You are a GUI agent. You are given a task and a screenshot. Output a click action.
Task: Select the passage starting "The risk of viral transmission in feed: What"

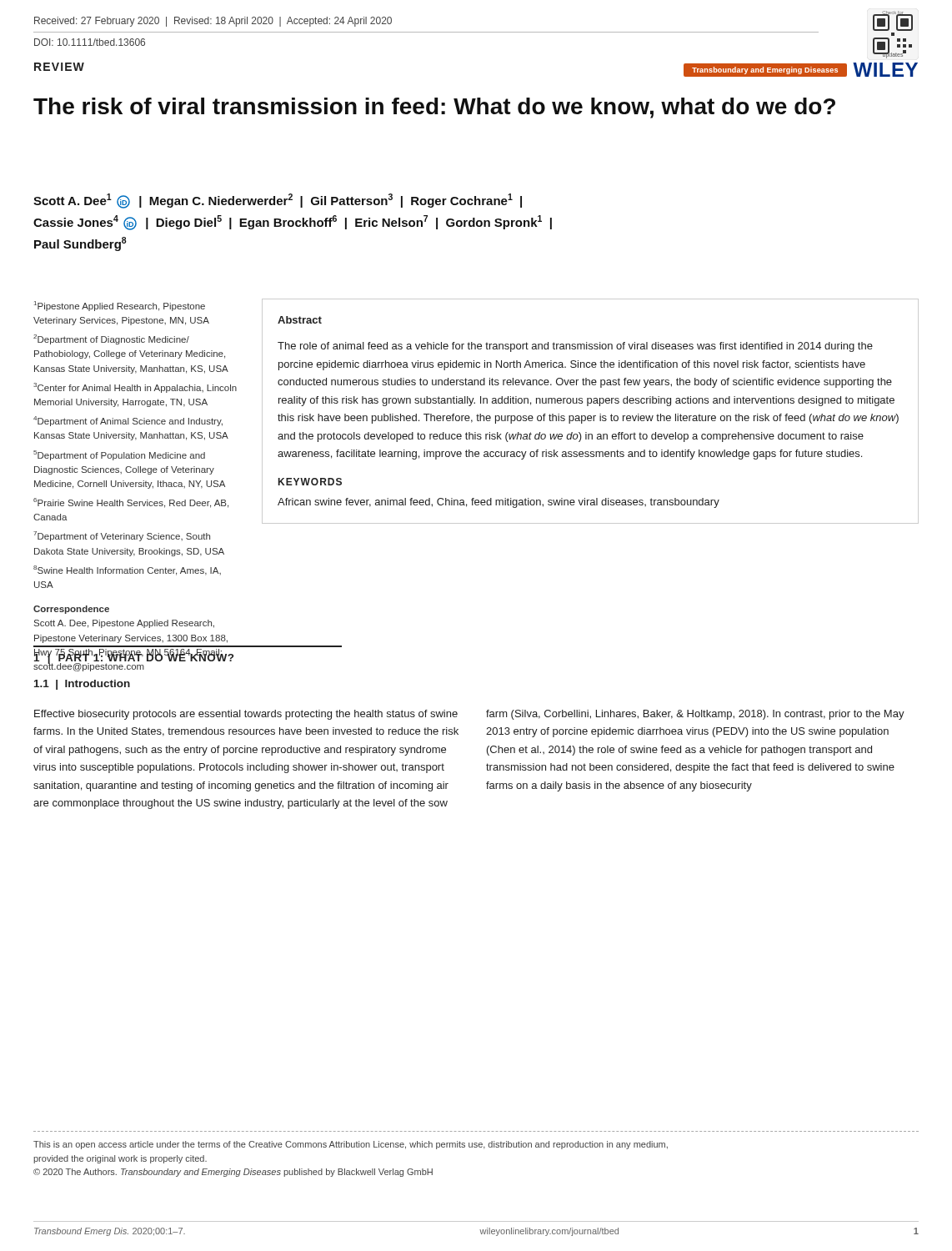pos(435,106)
